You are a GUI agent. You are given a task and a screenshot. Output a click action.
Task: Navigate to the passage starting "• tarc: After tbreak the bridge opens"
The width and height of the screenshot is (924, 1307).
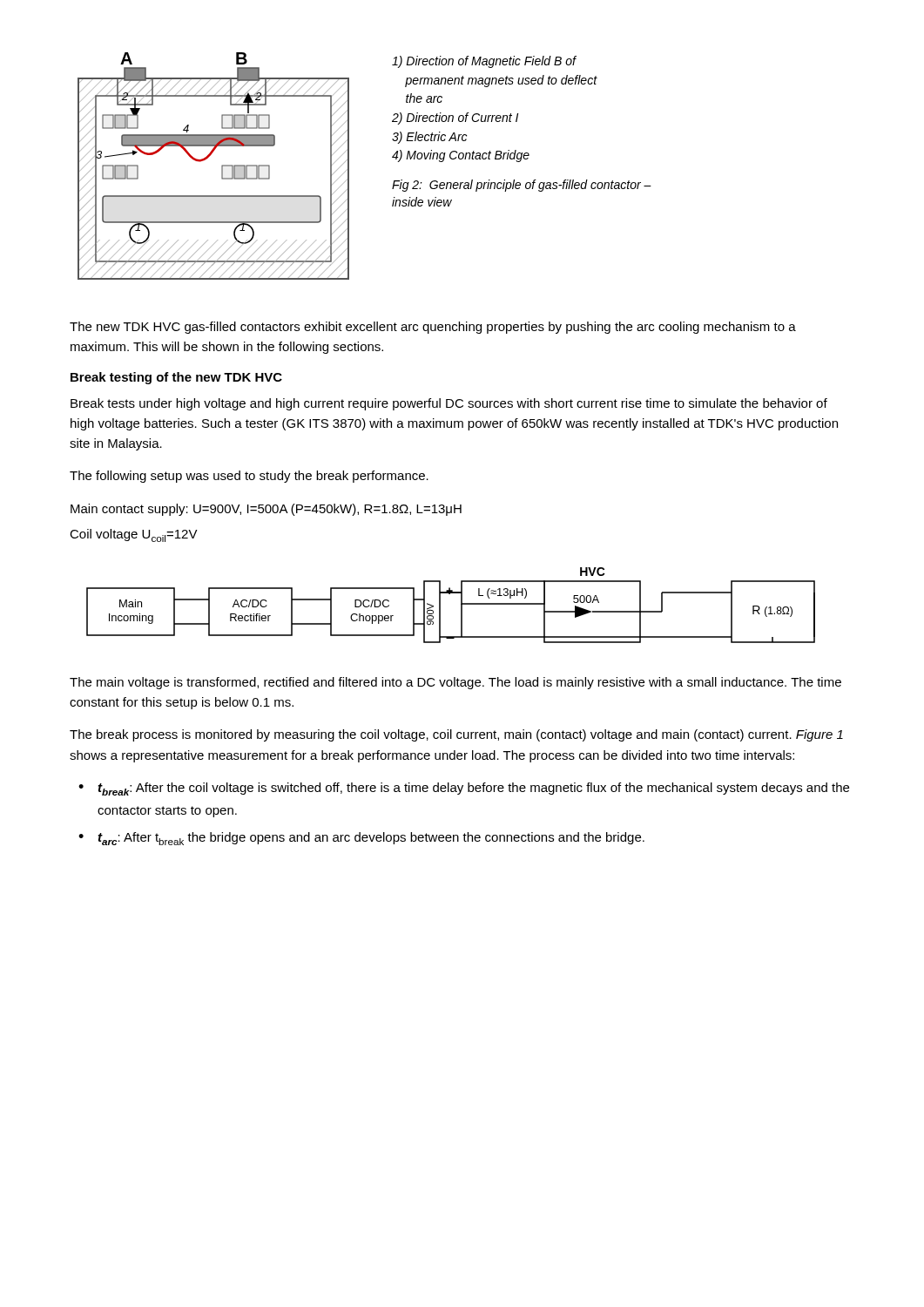point(466,838)
